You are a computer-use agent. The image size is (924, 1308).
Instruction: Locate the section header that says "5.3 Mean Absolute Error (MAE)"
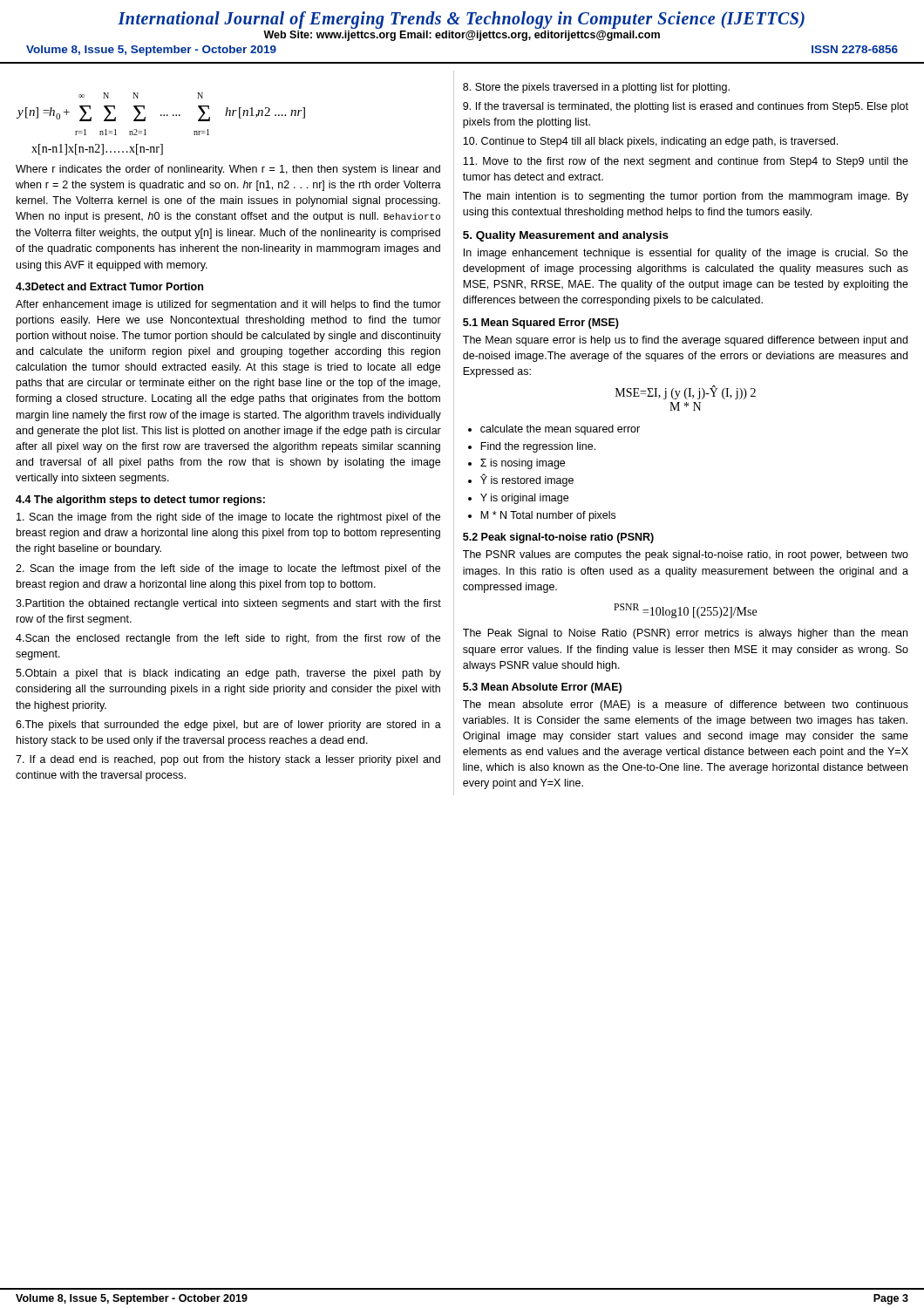pyautogui.click(x=542, y=687)
